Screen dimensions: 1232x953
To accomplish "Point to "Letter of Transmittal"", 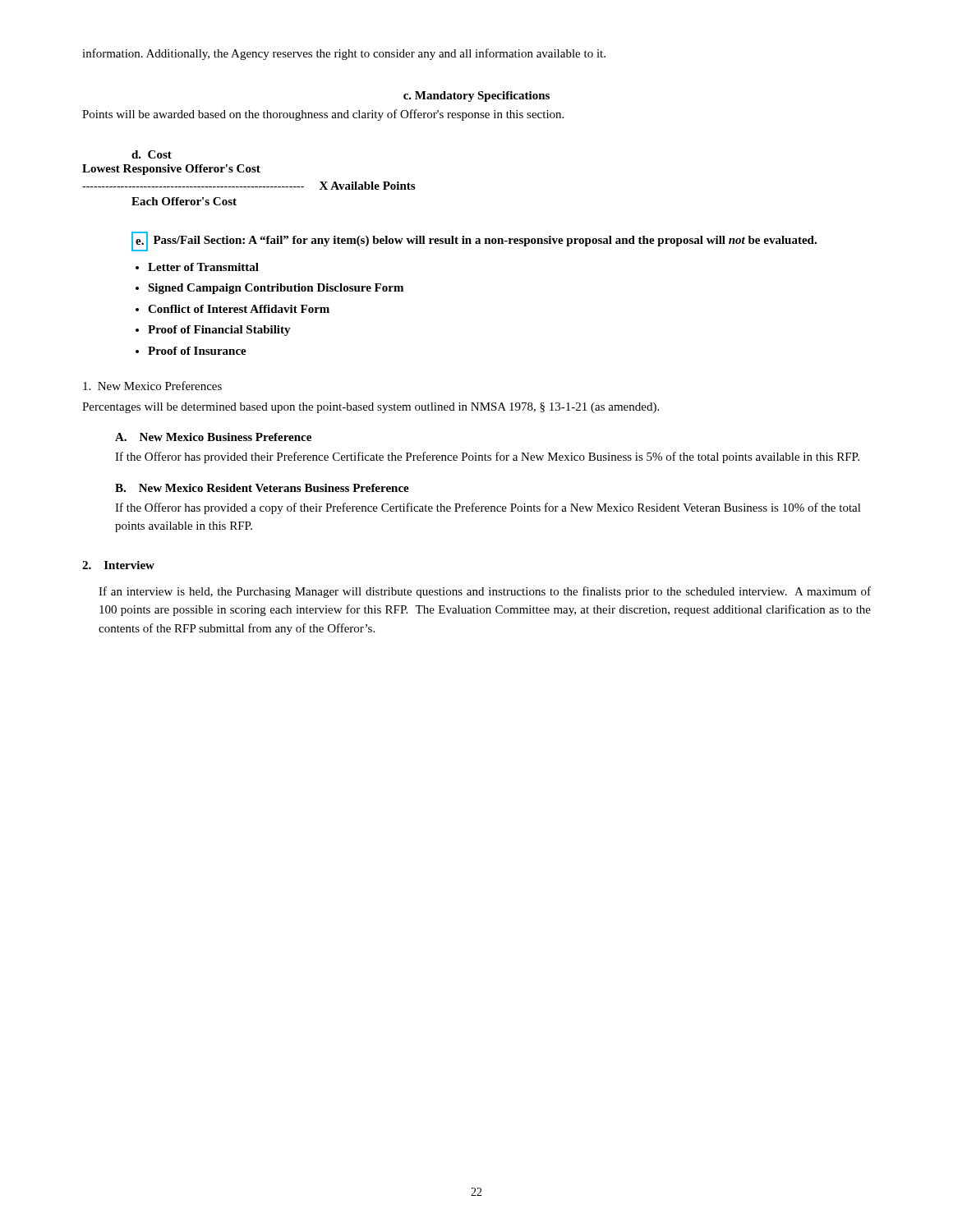I will coord(203,267).
